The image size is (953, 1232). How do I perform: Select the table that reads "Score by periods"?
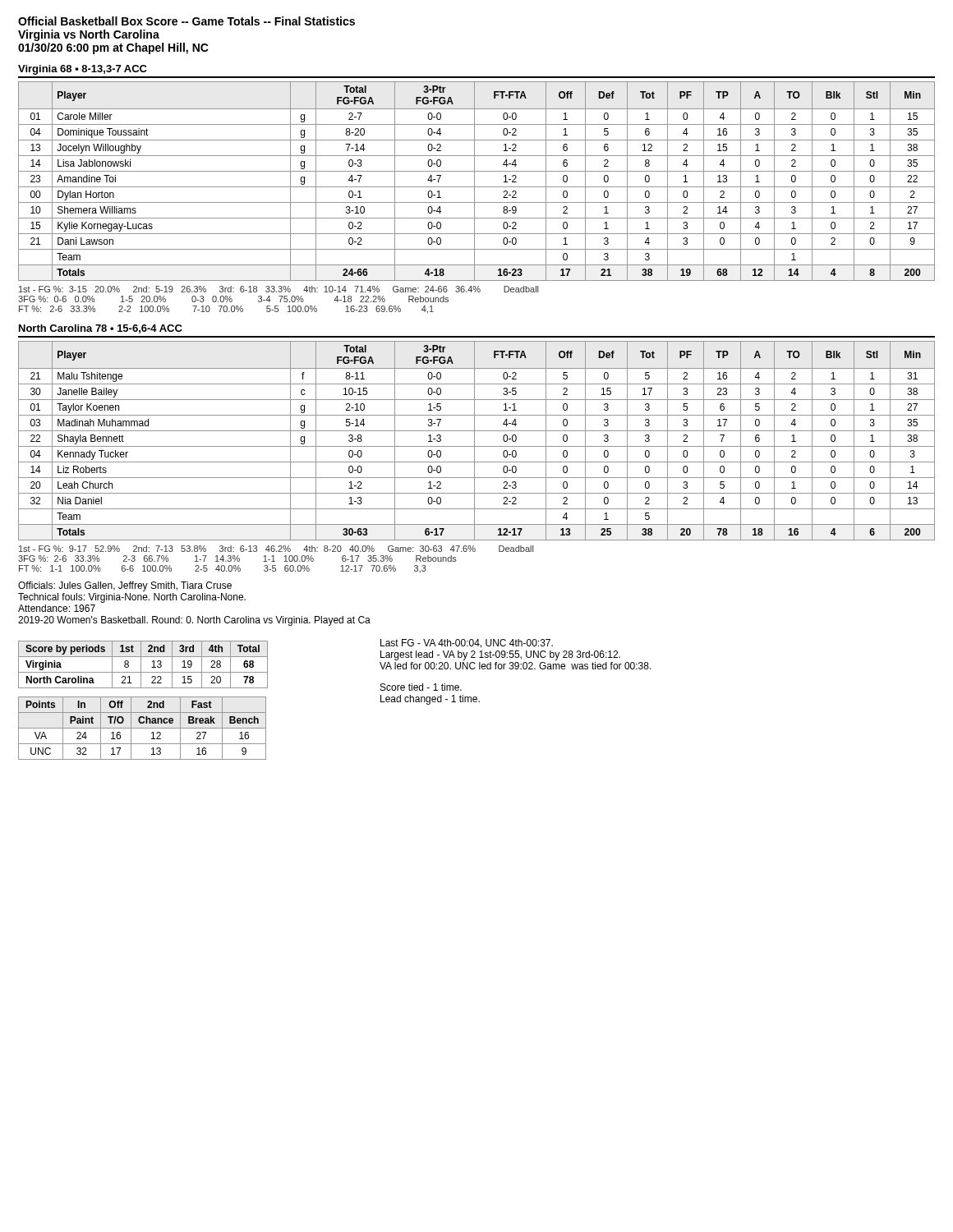pyautogui.click(x=191, y=664)
